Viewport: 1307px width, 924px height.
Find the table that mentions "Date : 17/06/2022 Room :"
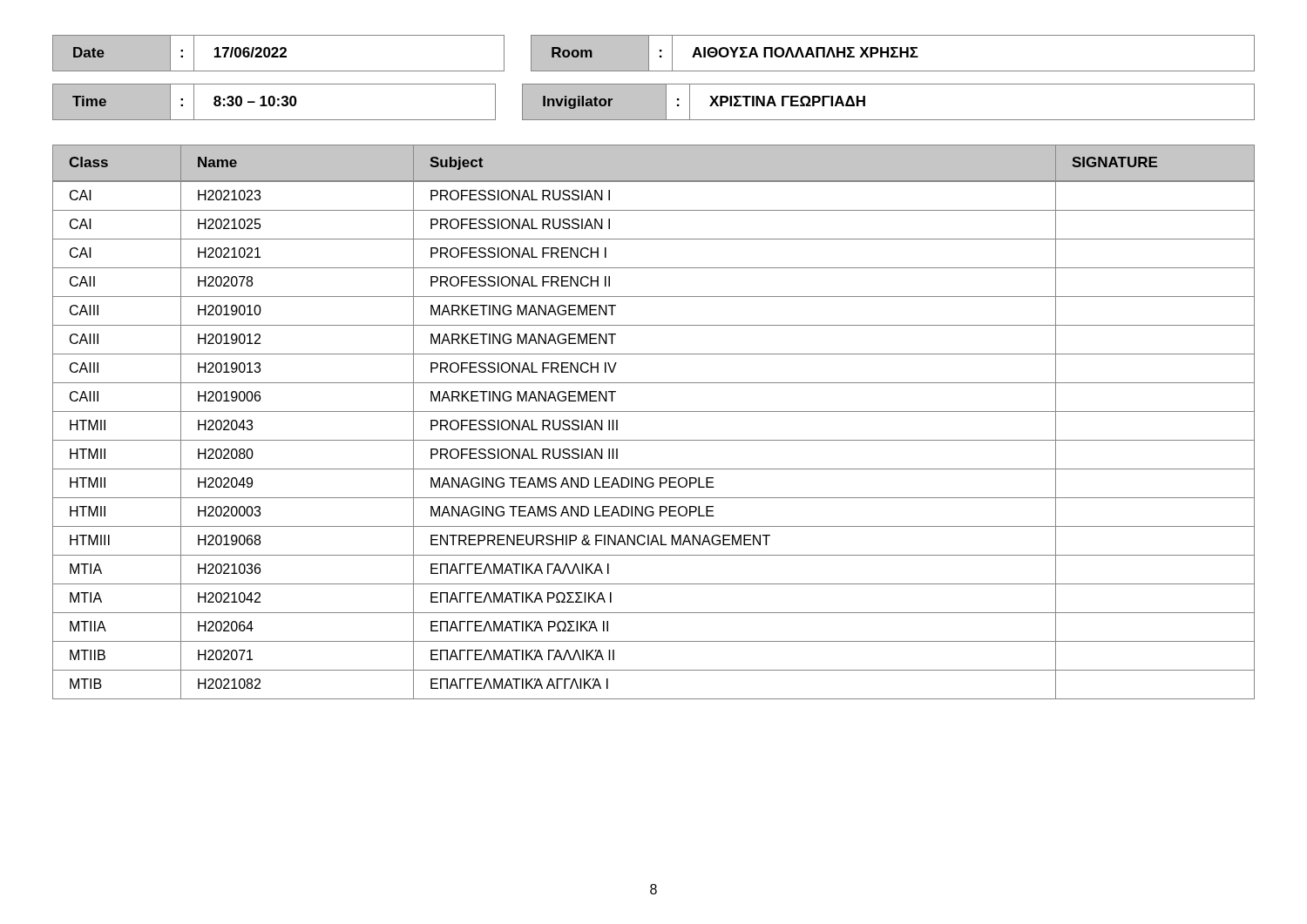pyautogui.click(x=654, y=78)
